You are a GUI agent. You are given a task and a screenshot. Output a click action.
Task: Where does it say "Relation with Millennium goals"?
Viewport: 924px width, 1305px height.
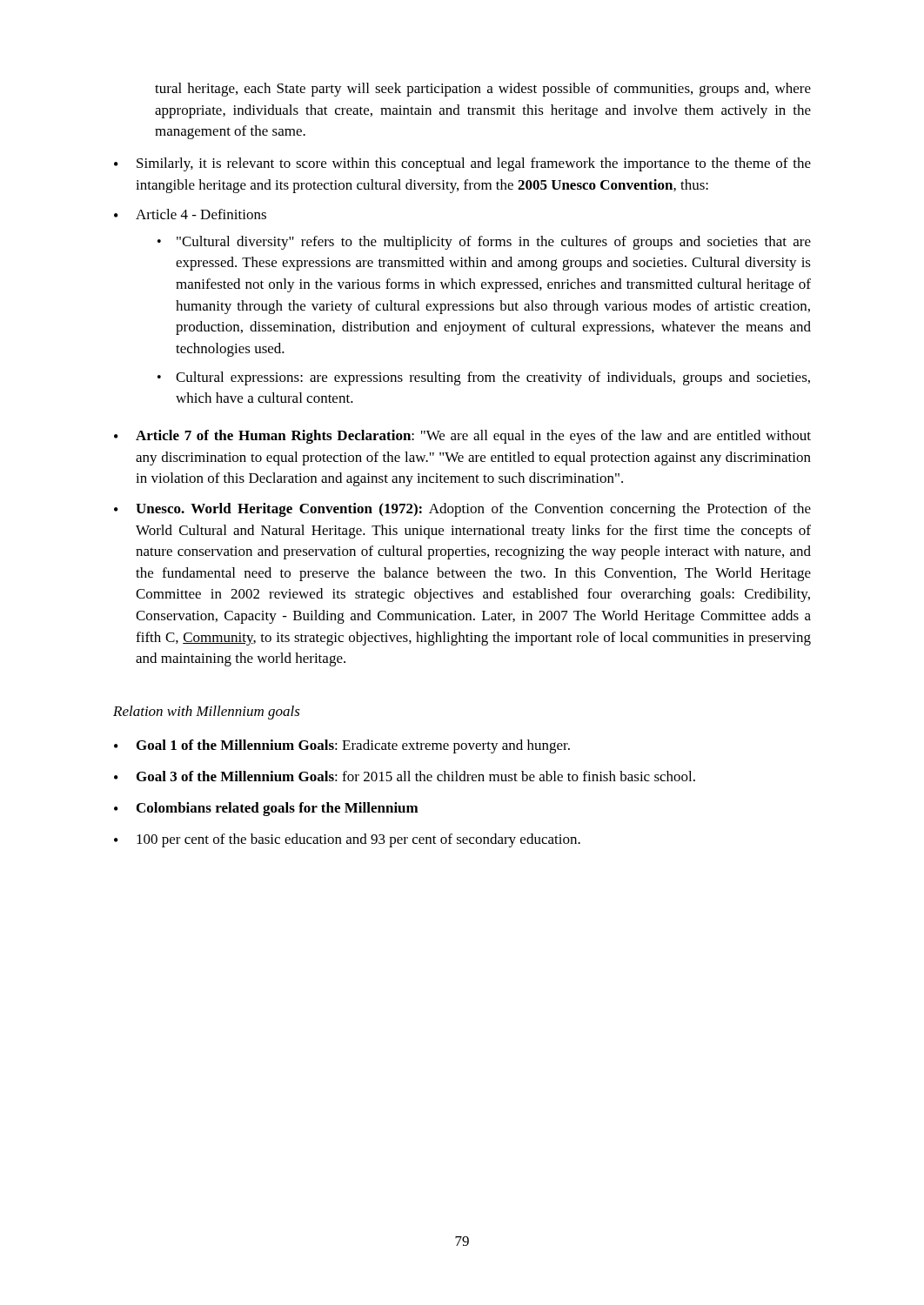[x=207, y=711]
